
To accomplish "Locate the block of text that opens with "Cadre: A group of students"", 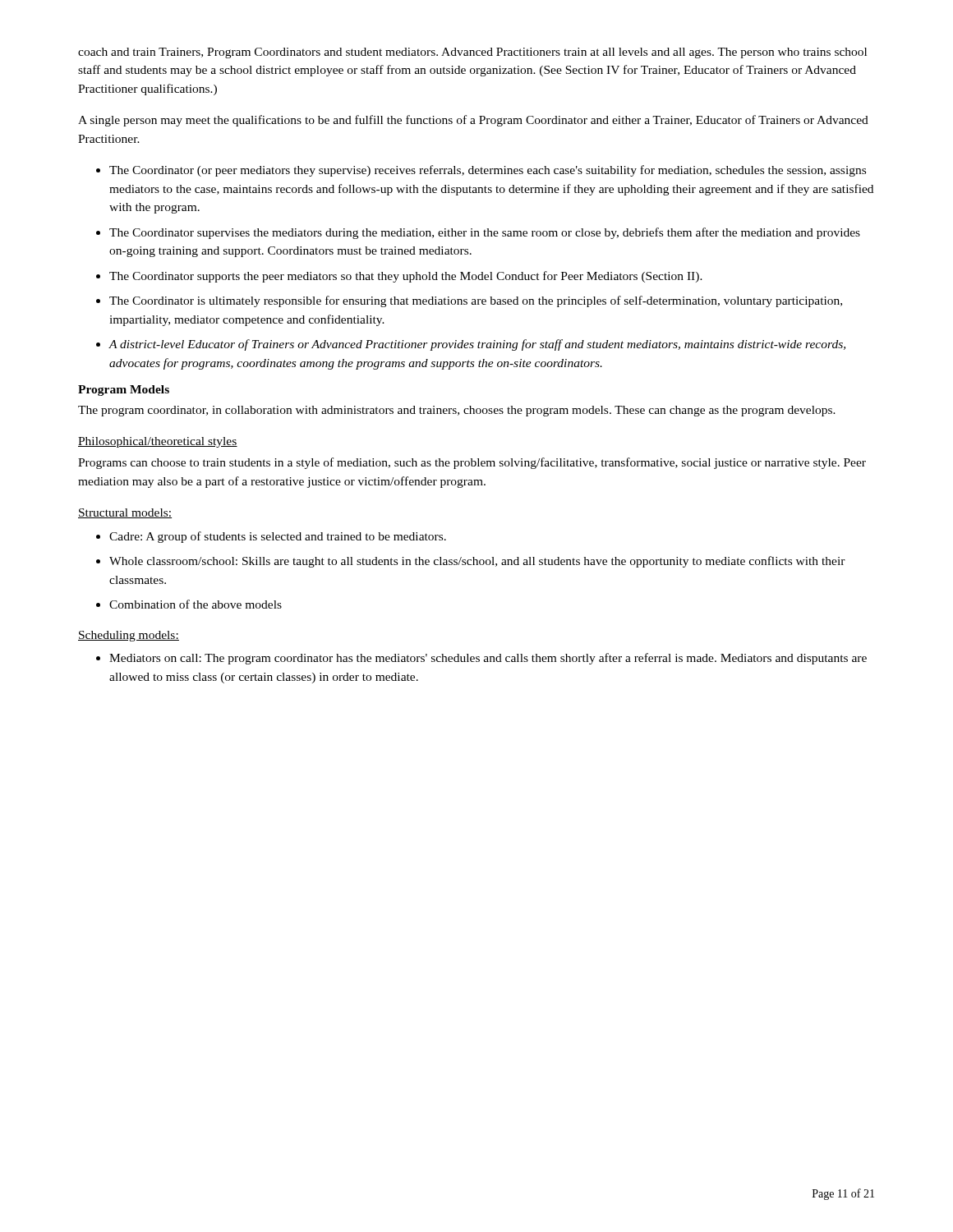I will 278,536.
